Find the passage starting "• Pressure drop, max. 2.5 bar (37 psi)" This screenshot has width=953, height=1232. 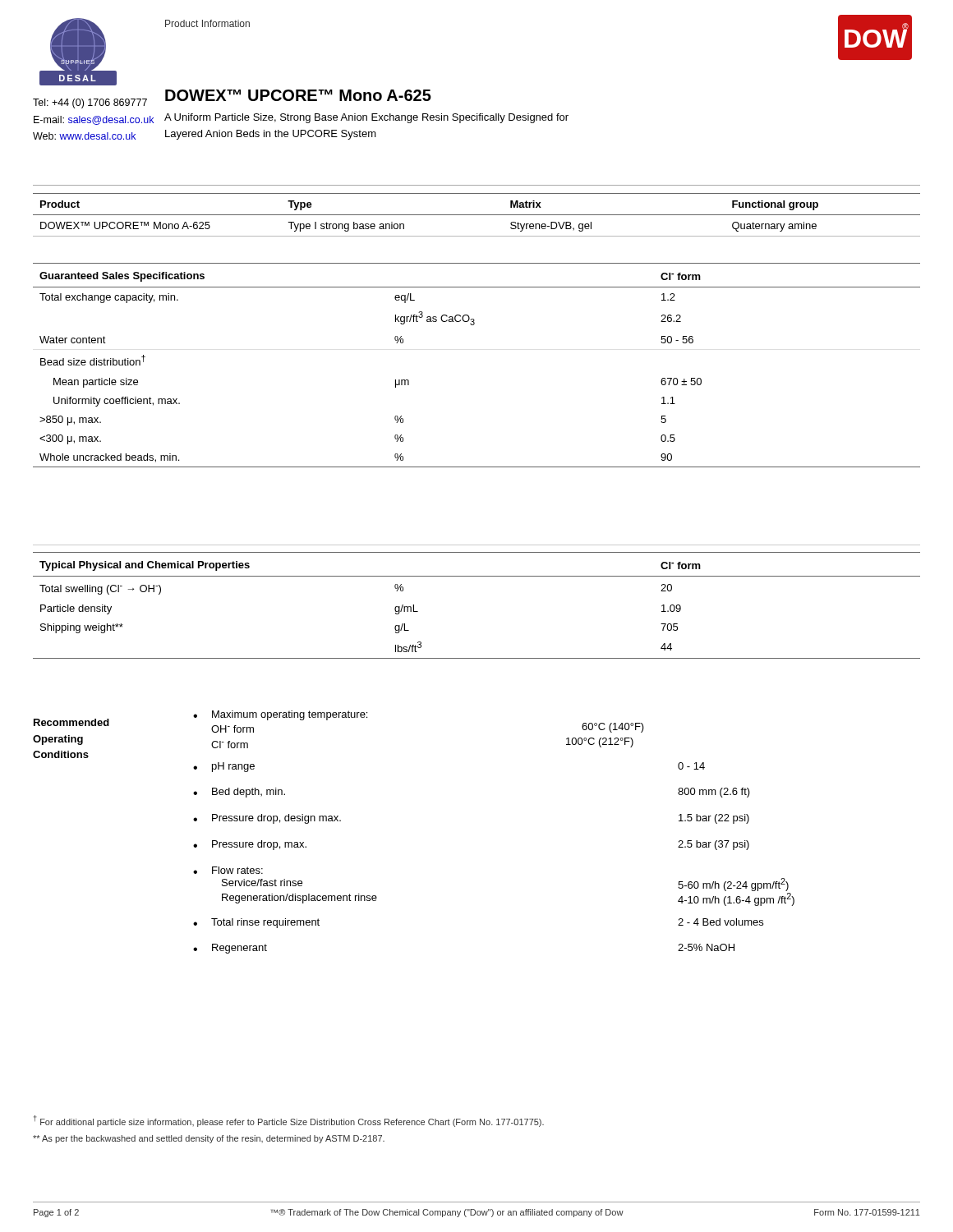click(258, 845)
